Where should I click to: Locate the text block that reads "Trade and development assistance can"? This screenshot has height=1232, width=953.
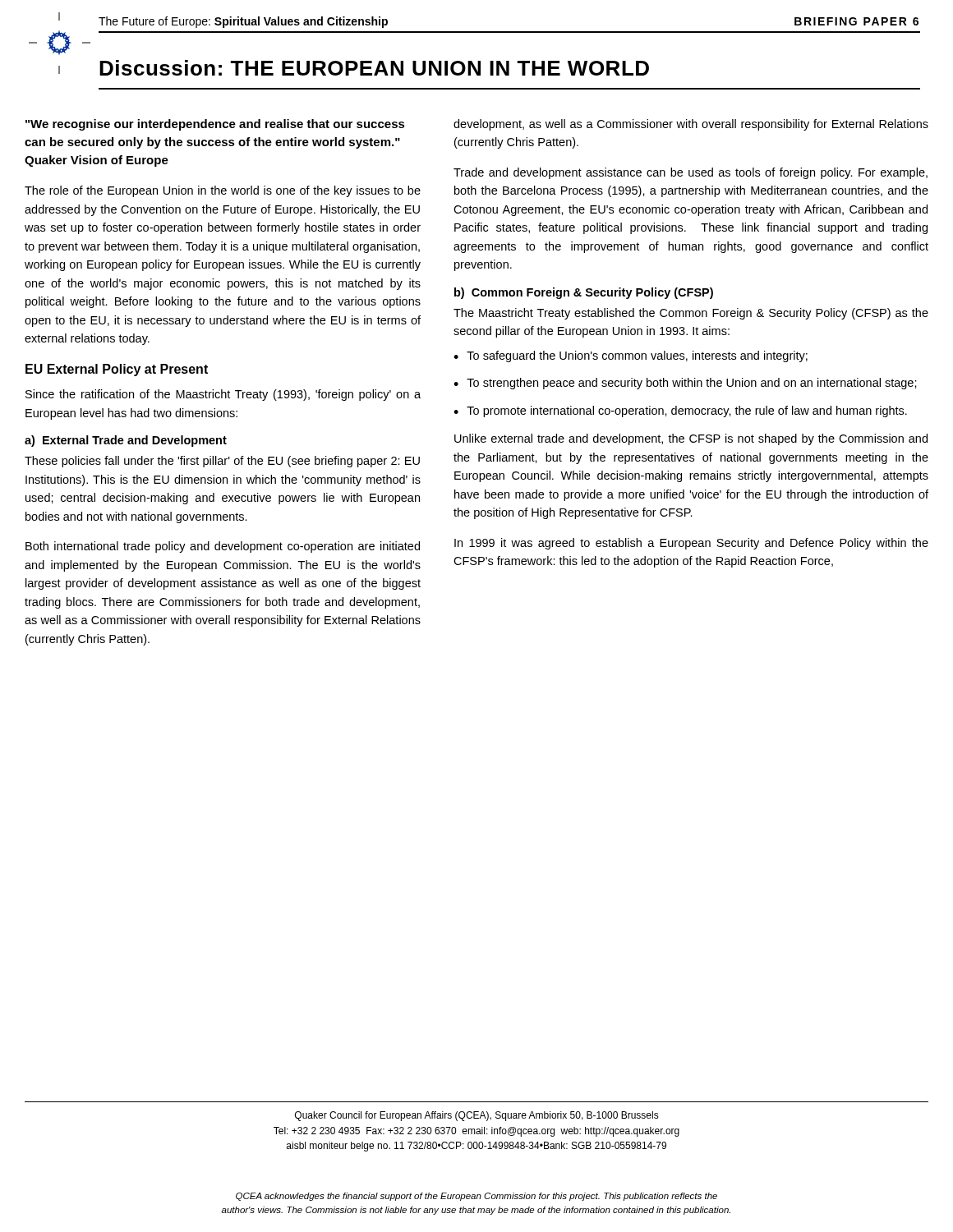coord(691,219)
